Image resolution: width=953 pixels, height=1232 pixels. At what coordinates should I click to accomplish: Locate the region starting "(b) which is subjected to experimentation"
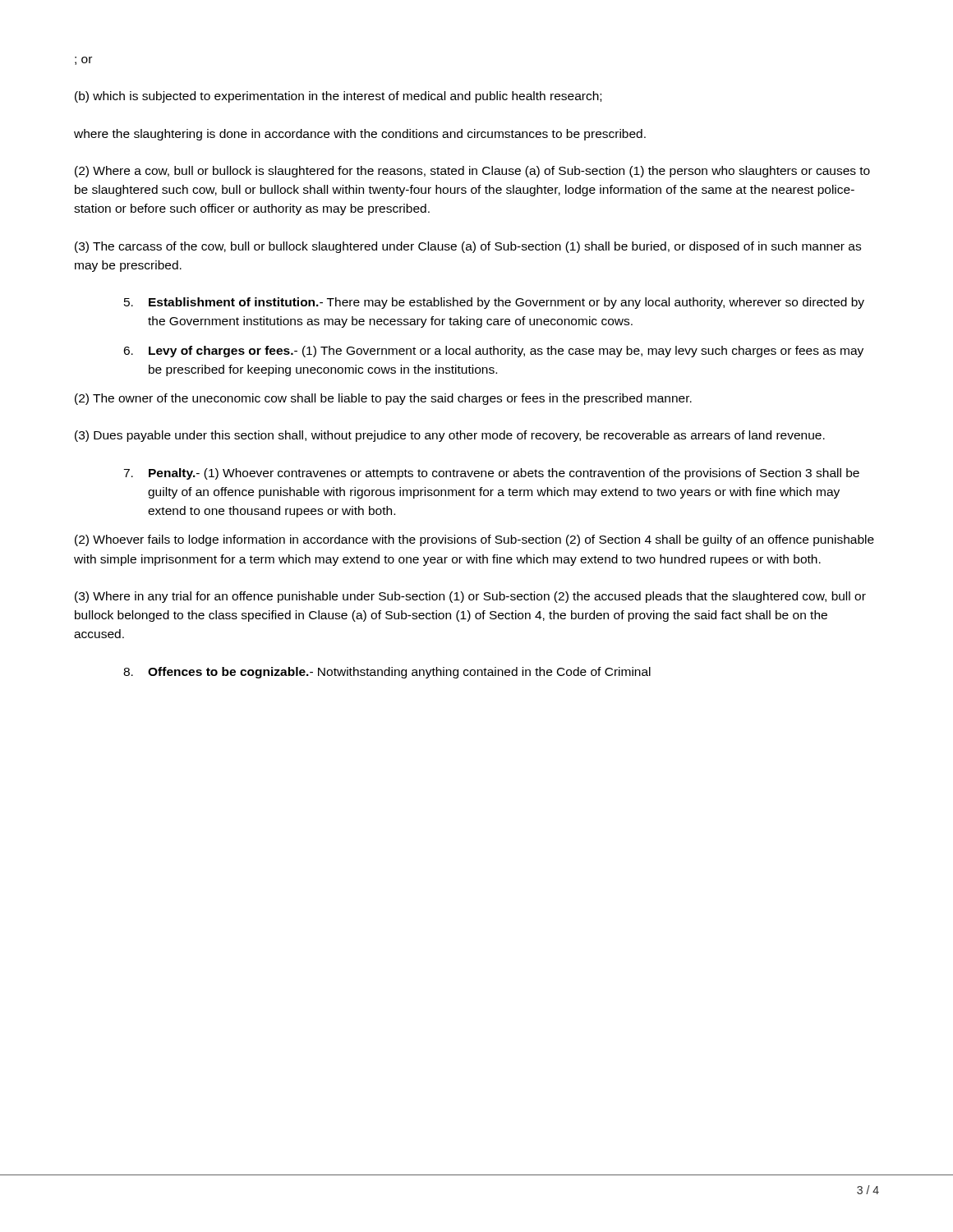pos(338,96)
